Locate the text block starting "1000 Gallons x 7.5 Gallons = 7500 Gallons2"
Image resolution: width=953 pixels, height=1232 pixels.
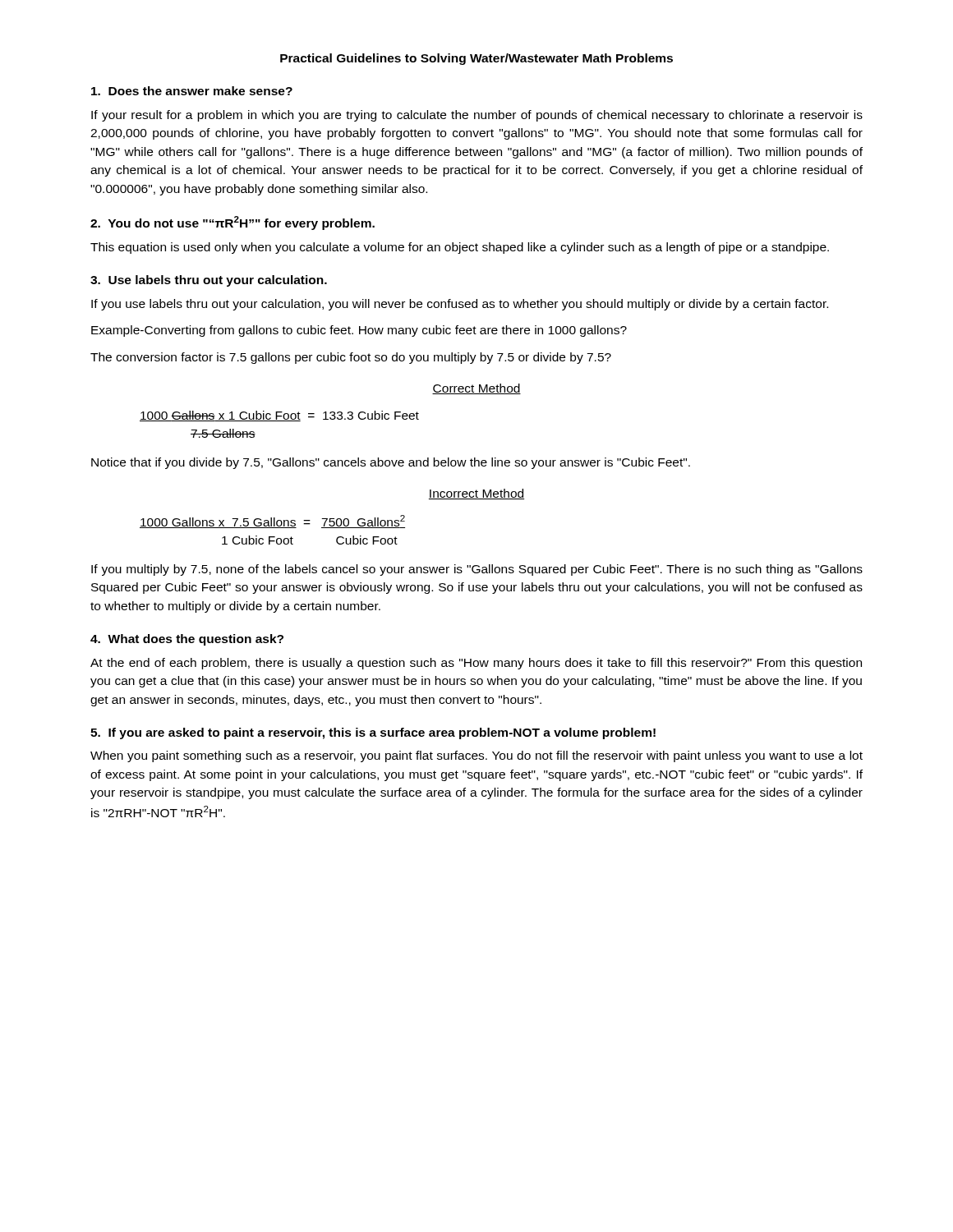(x=272, y=530)
